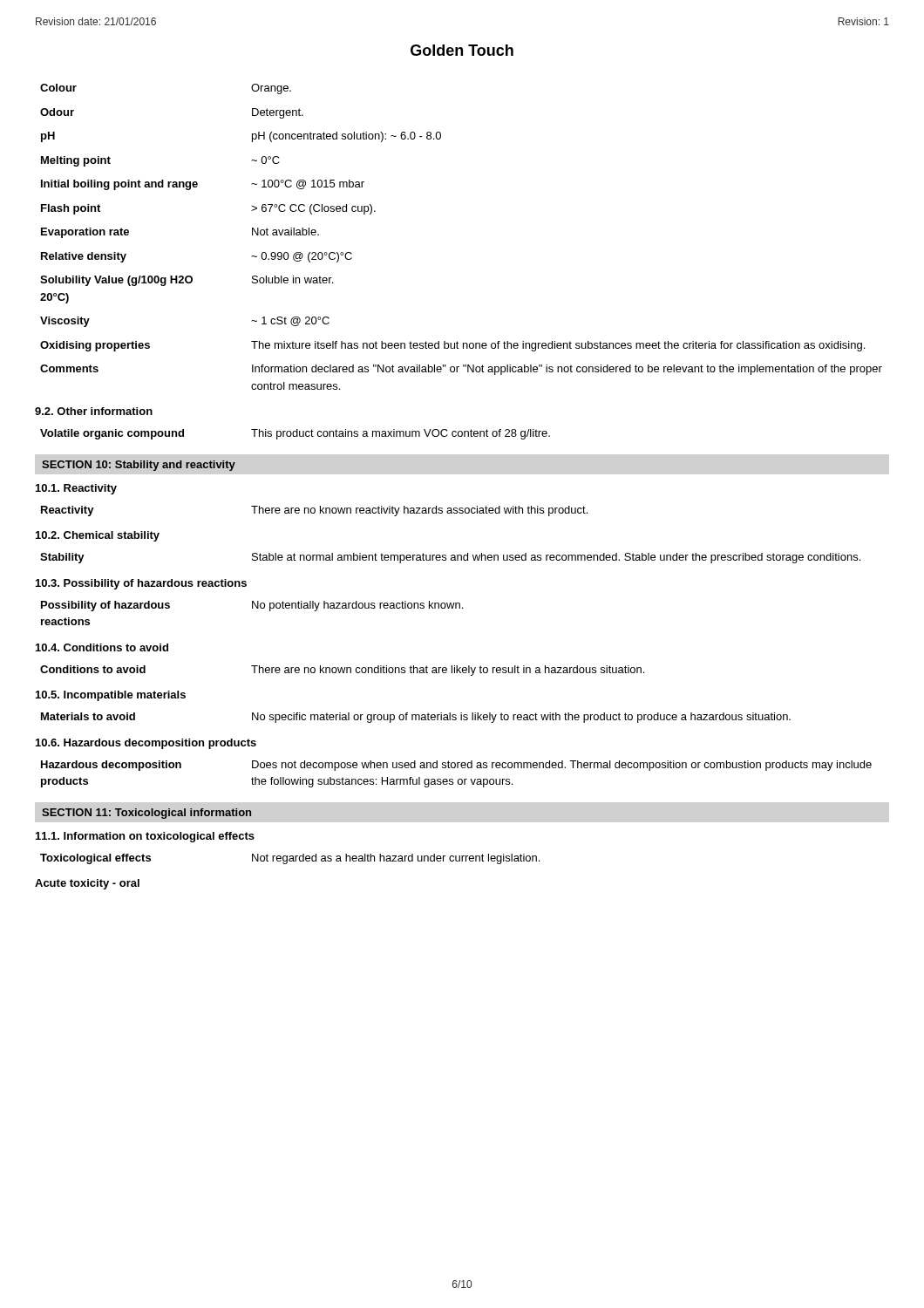Locate the text starting "11.1. Information on toxicological effects"
This screenshot has width=924, height=1308.
tap(145, 835)
